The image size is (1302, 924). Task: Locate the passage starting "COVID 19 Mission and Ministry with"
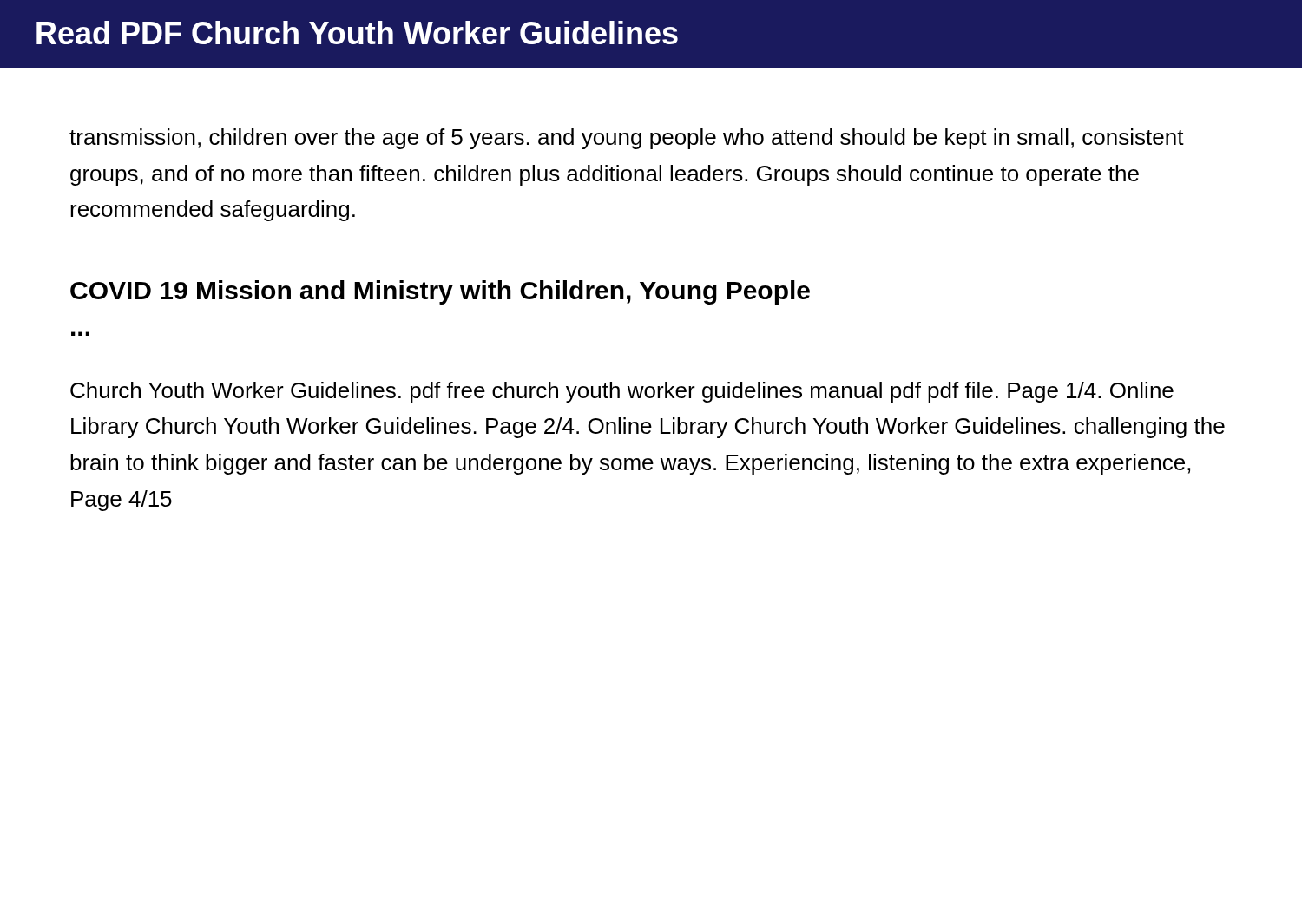click(x=440, y=290)
